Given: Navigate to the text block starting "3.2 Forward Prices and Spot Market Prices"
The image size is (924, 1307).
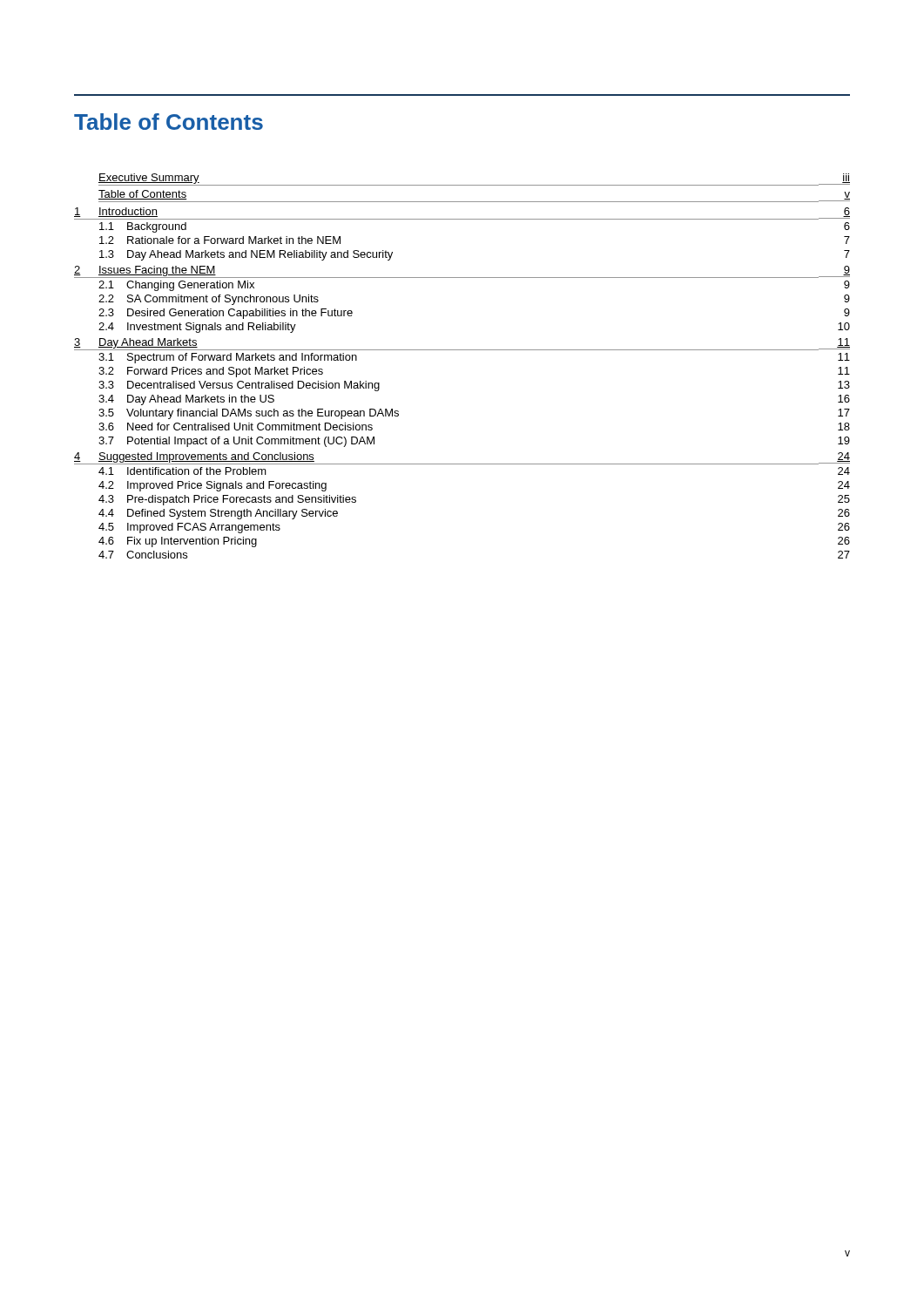Looking at the screenshot, I should (x=220, y=372).
